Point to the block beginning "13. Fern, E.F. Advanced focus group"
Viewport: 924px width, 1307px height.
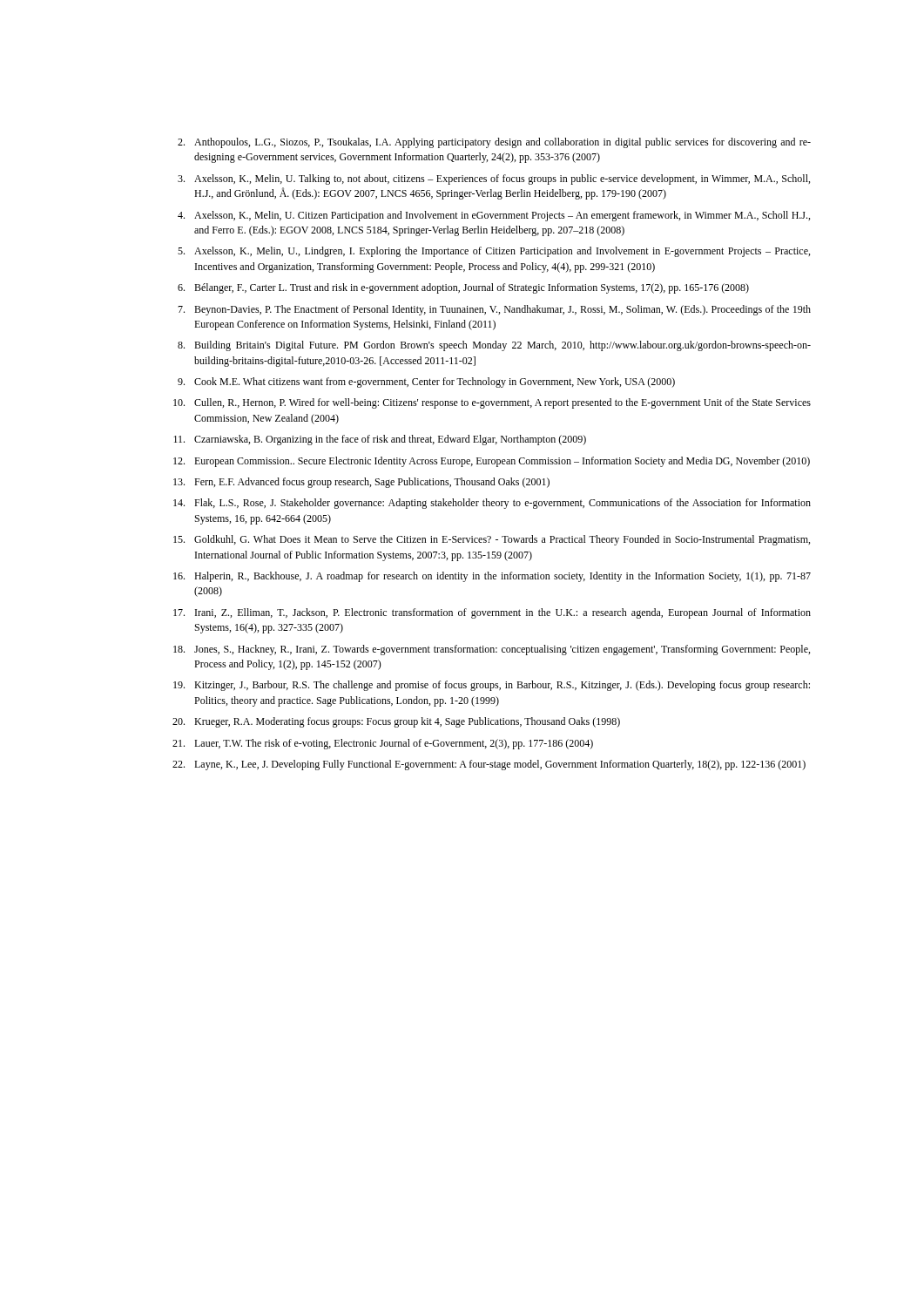486,482
